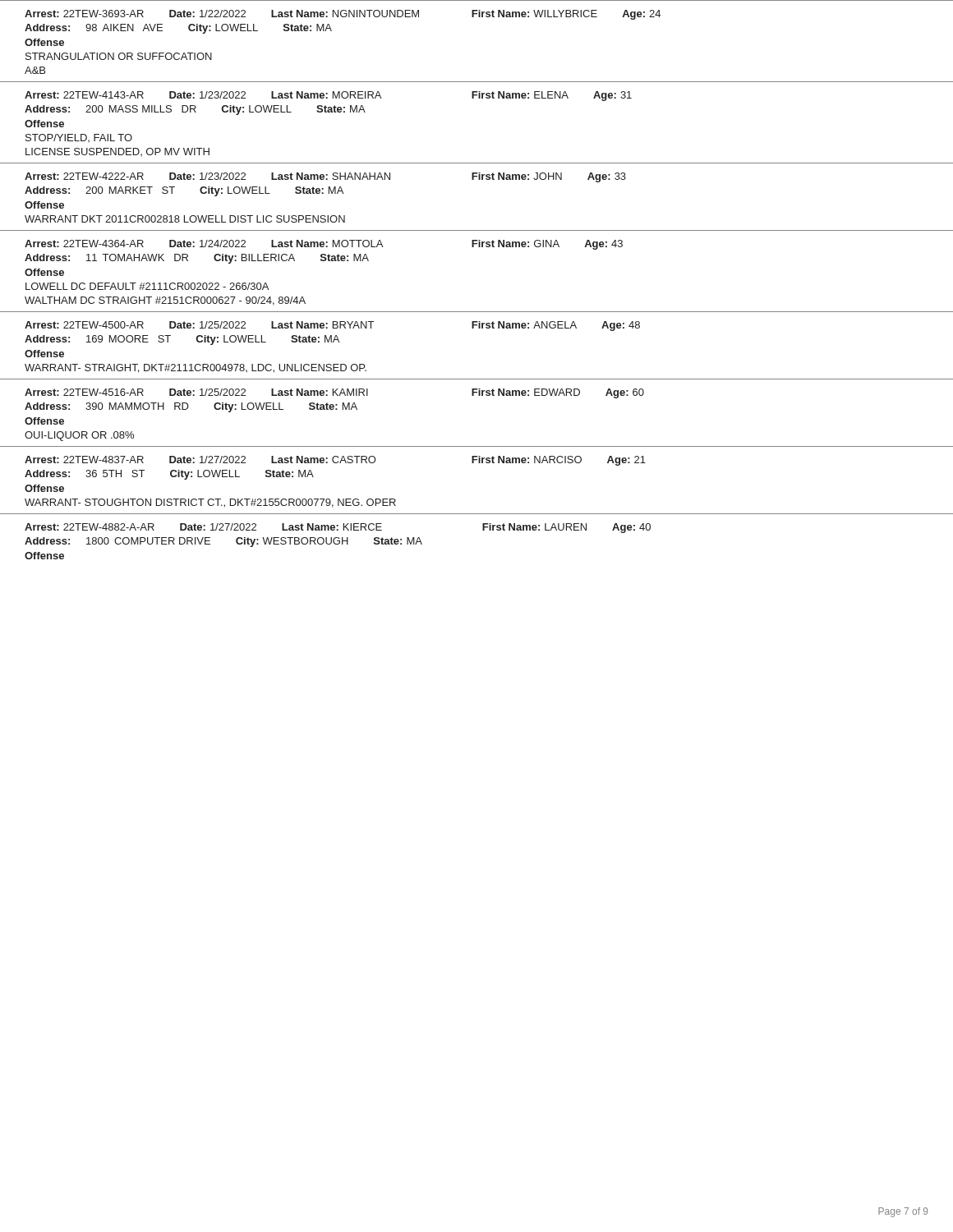Locate the element starting "STOP/YIELD, FAIL TO"
The image size is (953, 1232).
click(x=78, y=138)
